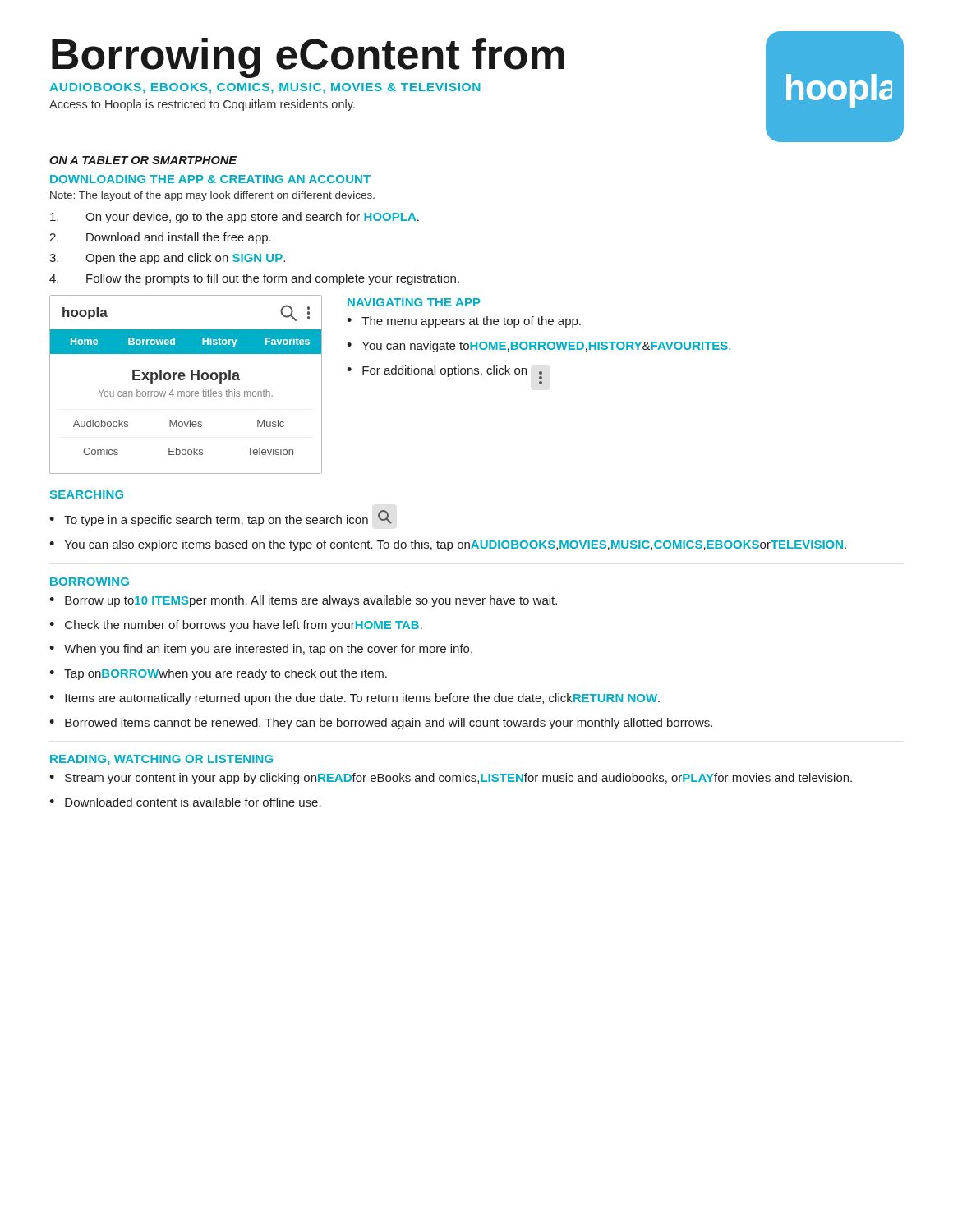
Task: Select the block starting "AUDIOBOOKS, EBOOKS, COMICS, MUSIC, MOVIES & TELEVISION"
Action: (395, 87)
